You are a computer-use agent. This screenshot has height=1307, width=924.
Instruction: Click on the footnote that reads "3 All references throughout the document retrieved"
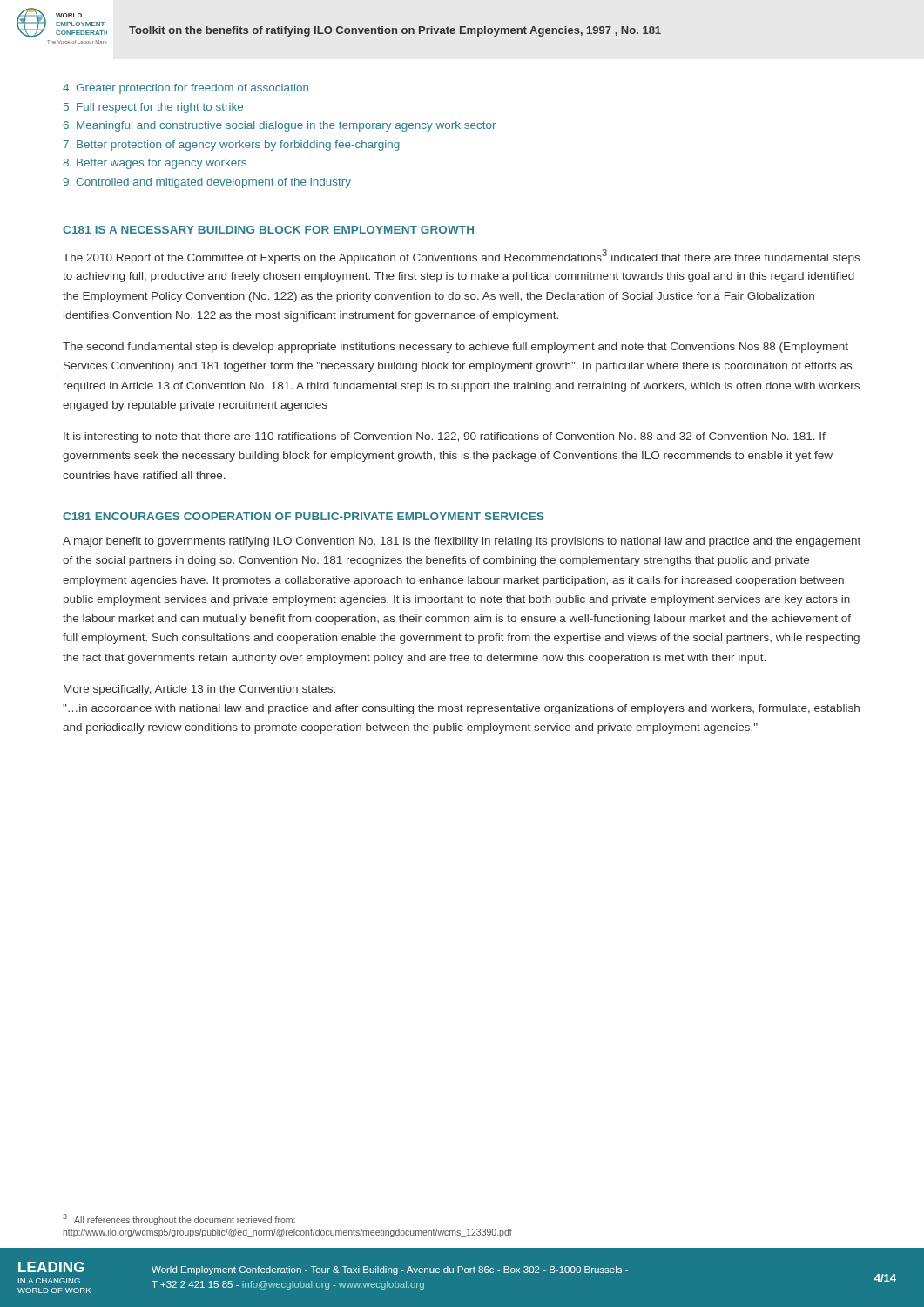(x=287, y=1225)
